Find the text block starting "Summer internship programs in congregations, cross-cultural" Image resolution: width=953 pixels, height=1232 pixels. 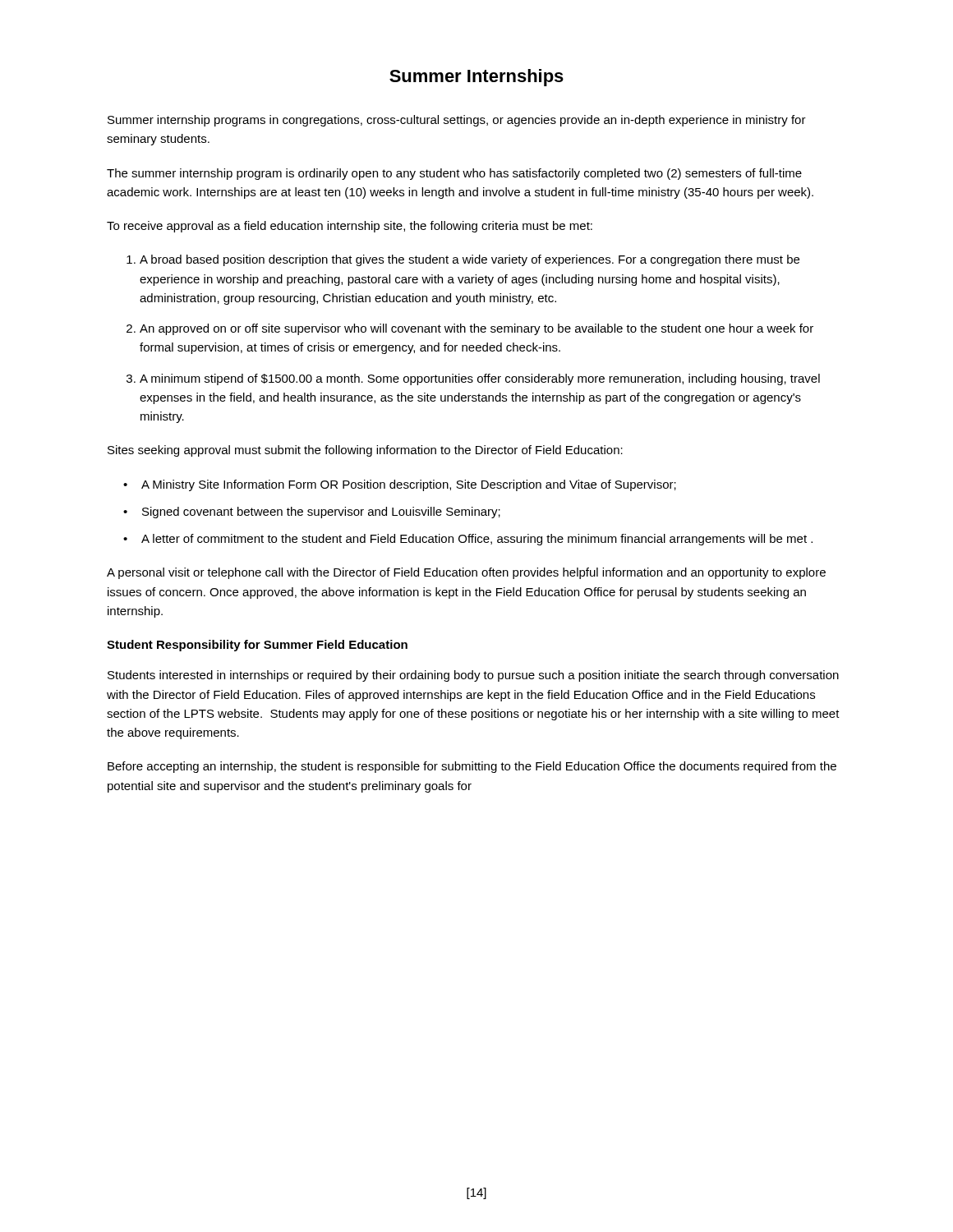tap(456, 129)
